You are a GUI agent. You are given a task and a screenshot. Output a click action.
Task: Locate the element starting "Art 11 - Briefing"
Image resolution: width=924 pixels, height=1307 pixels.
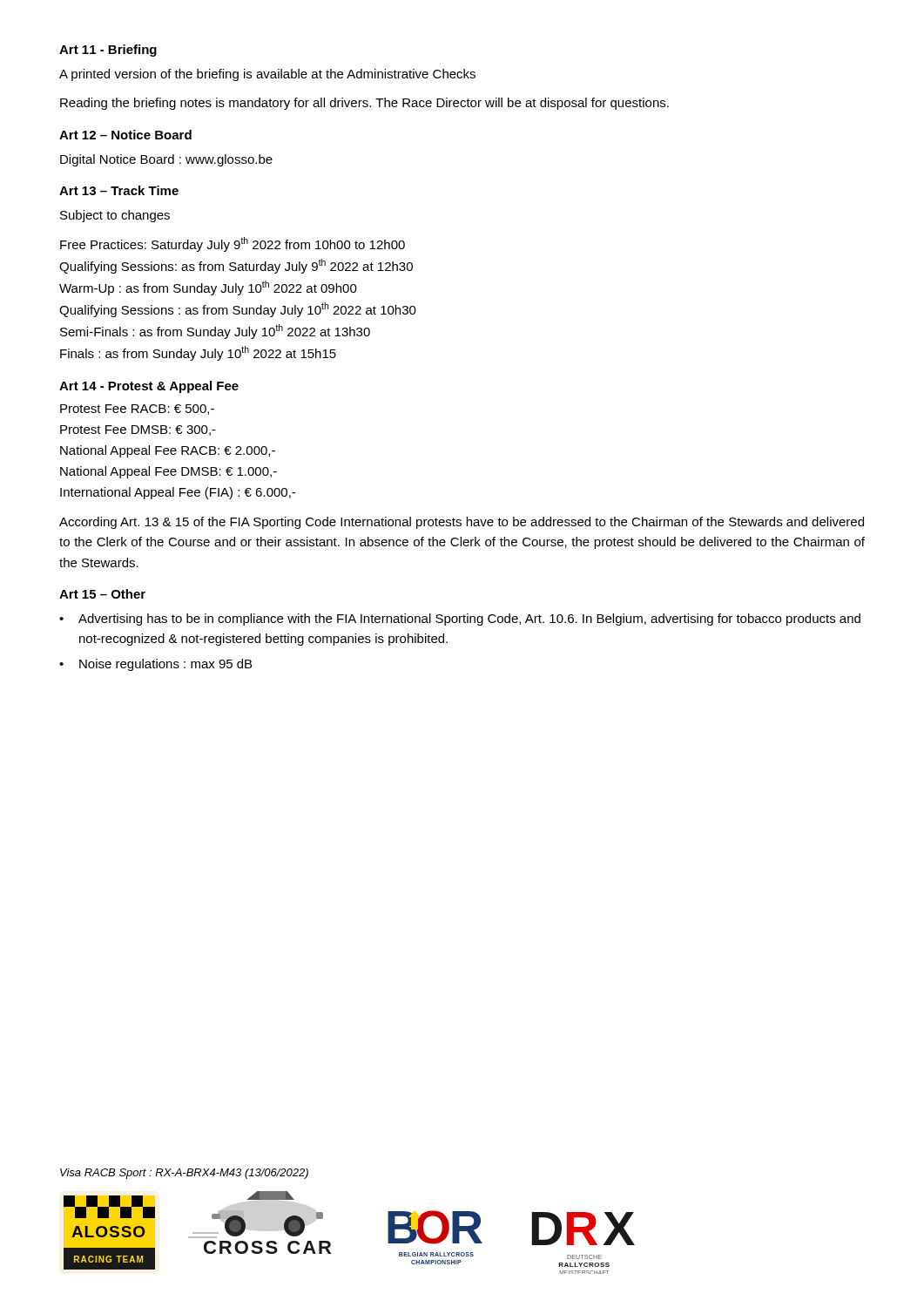coord(108,49)
